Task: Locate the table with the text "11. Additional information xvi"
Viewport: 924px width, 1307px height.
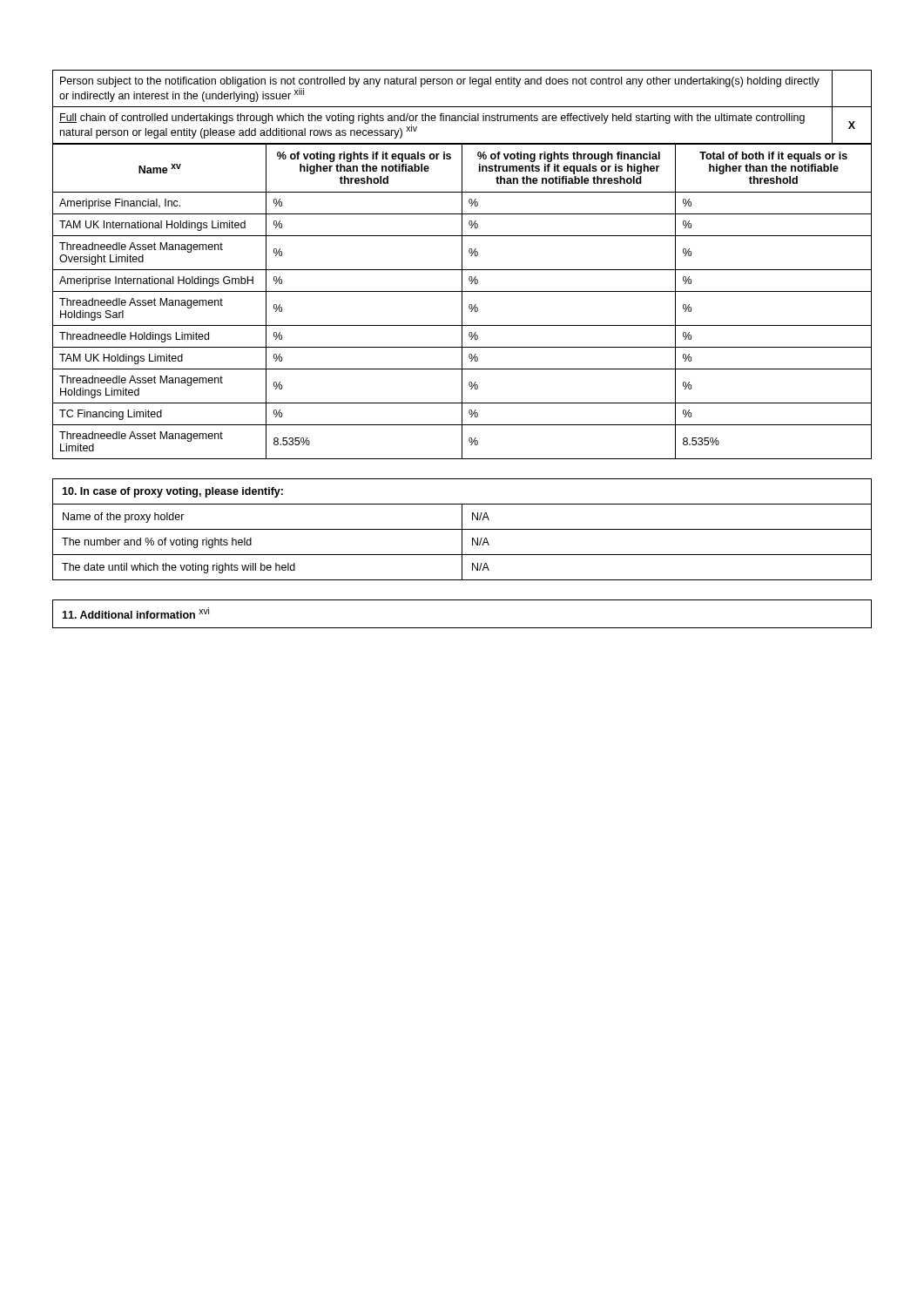Action: tap(462, 614)
